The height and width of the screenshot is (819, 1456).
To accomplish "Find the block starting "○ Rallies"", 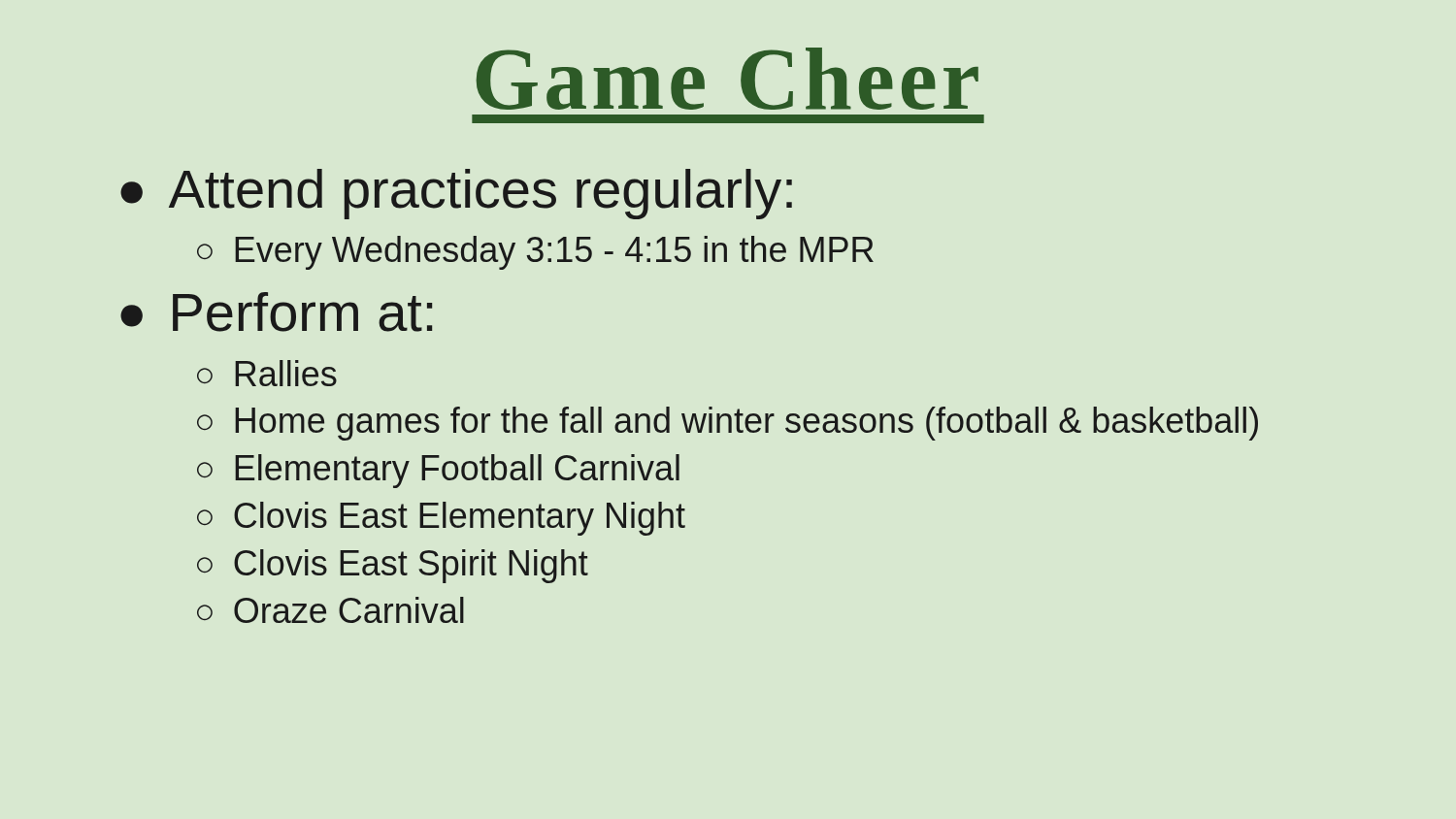I will (x=266, y=375).
